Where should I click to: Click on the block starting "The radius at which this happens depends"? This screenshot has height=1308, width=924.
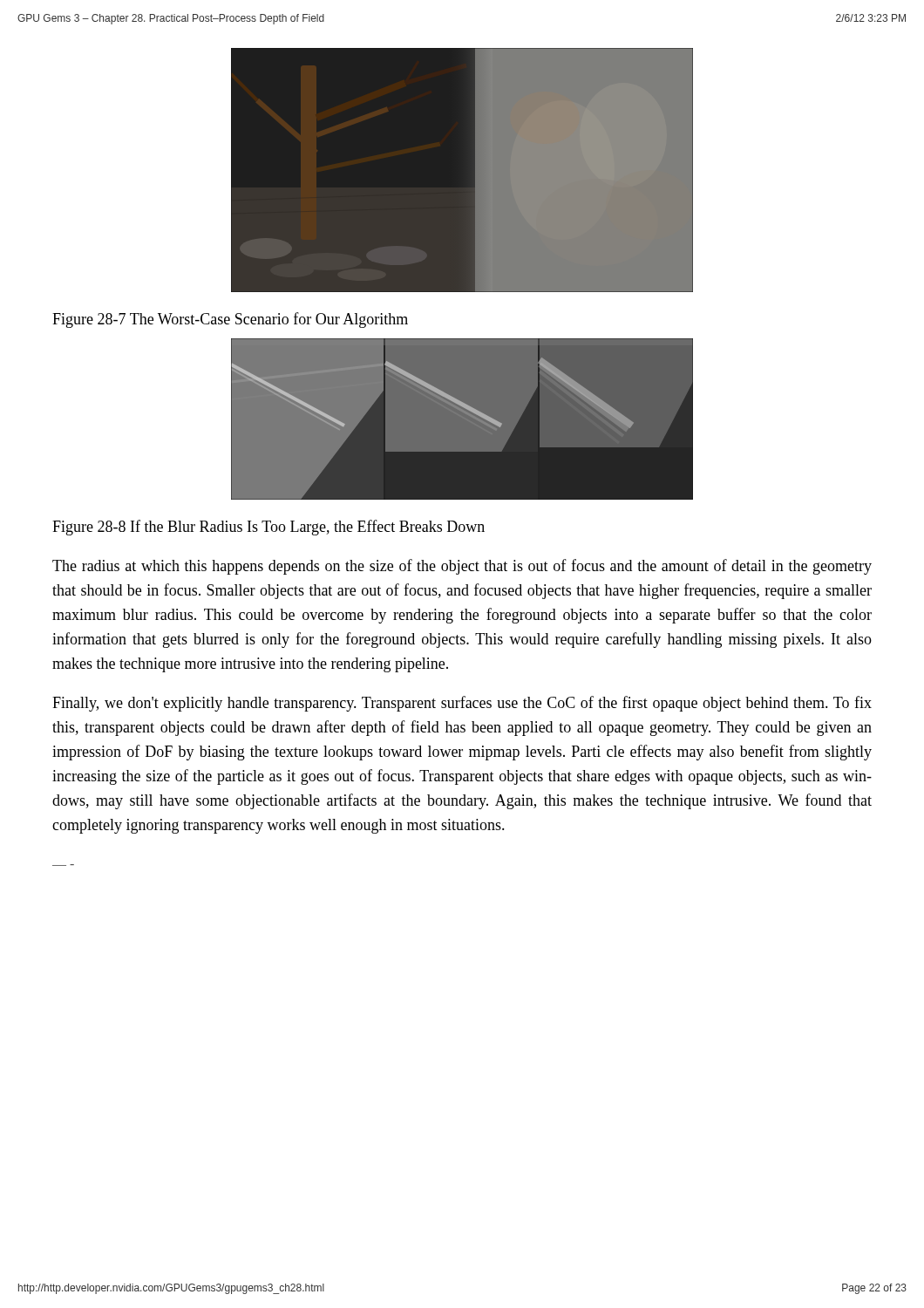click(x=462, y=615)
